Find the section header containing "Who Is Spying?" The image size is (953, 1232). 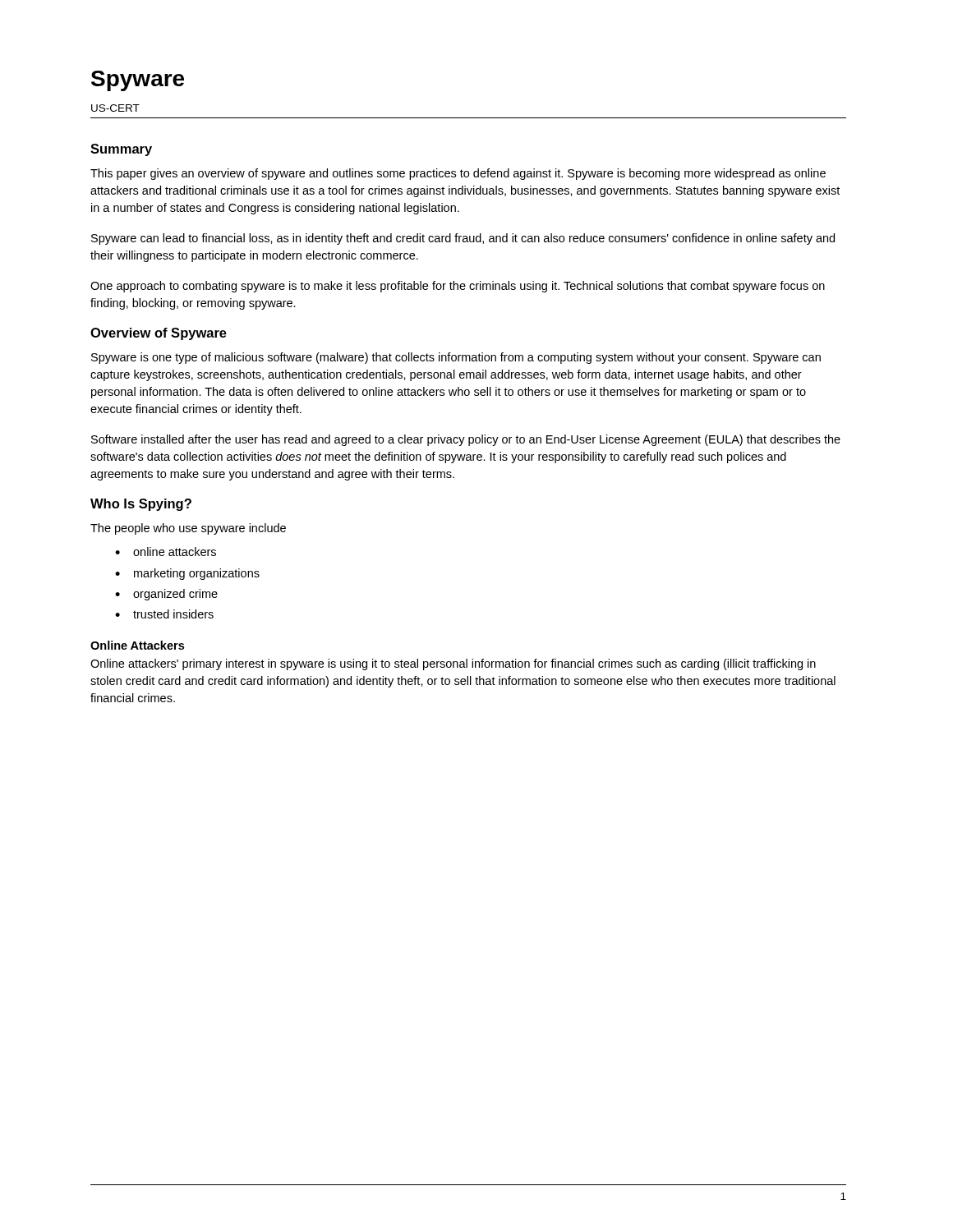[x=141, y=504]
